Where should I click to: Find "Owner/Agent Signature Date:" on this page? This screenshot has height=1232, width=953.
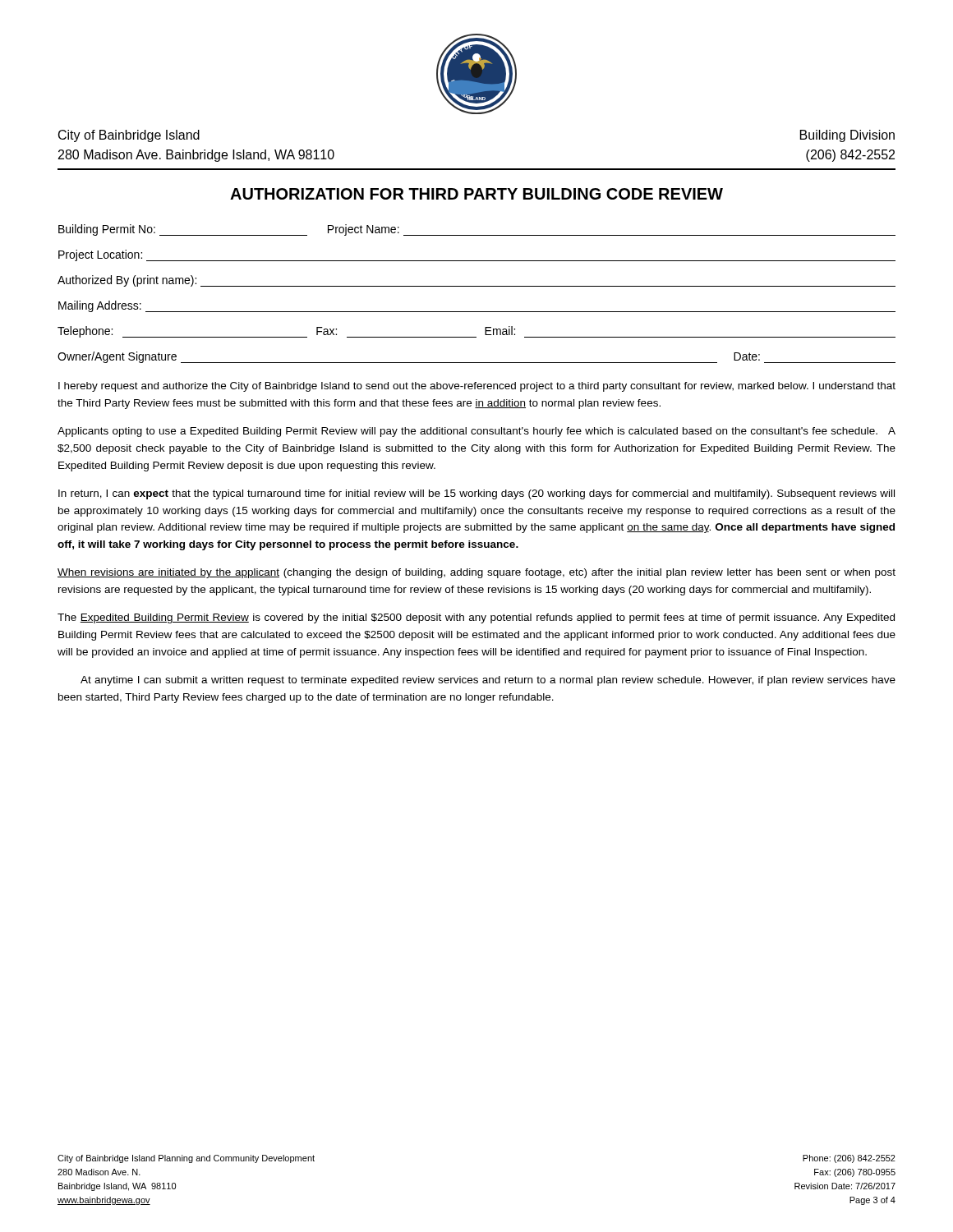point(476,356)
